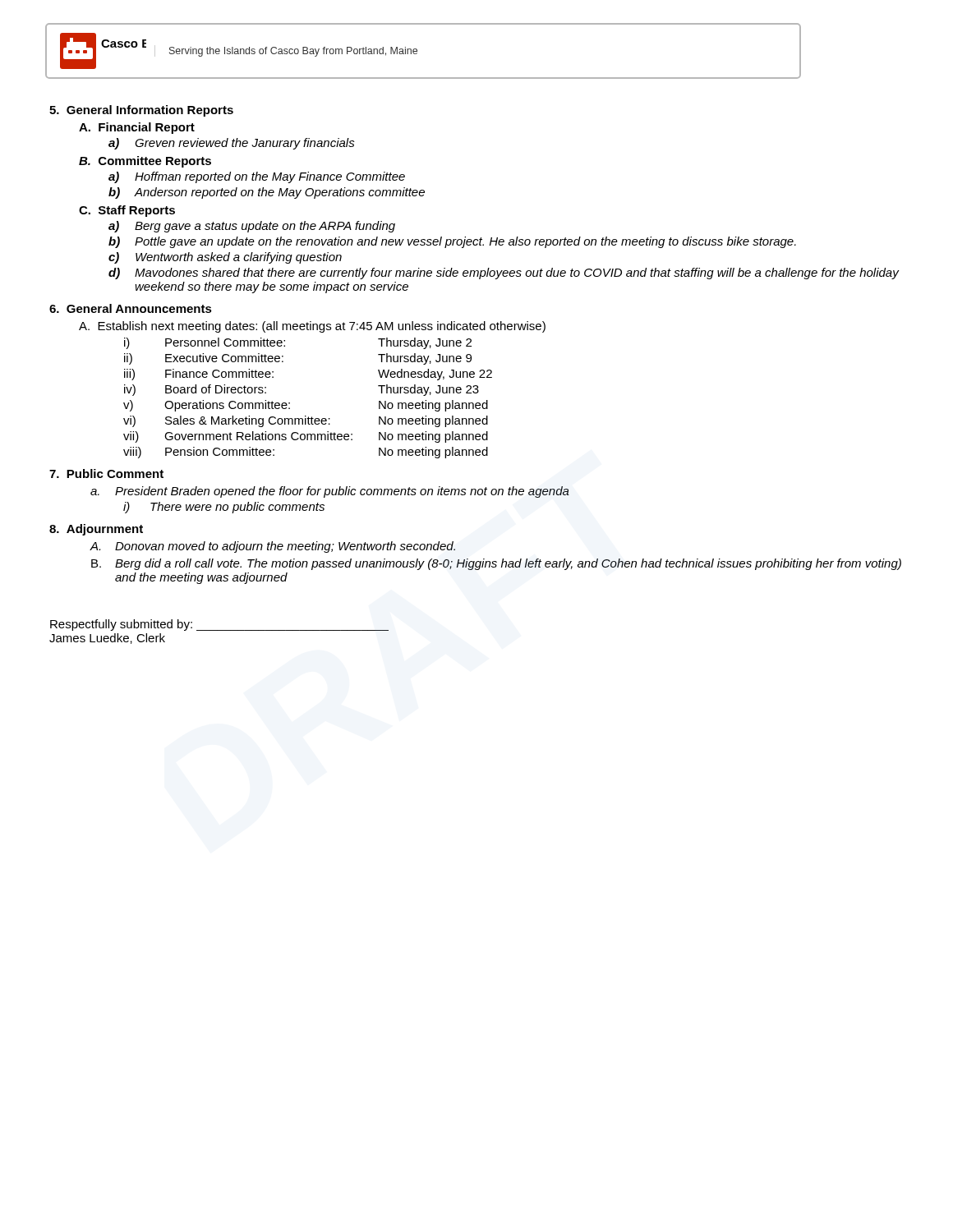Locate the element starting "iii) Finance Committee:"
953x1232 pixels.
216,377
